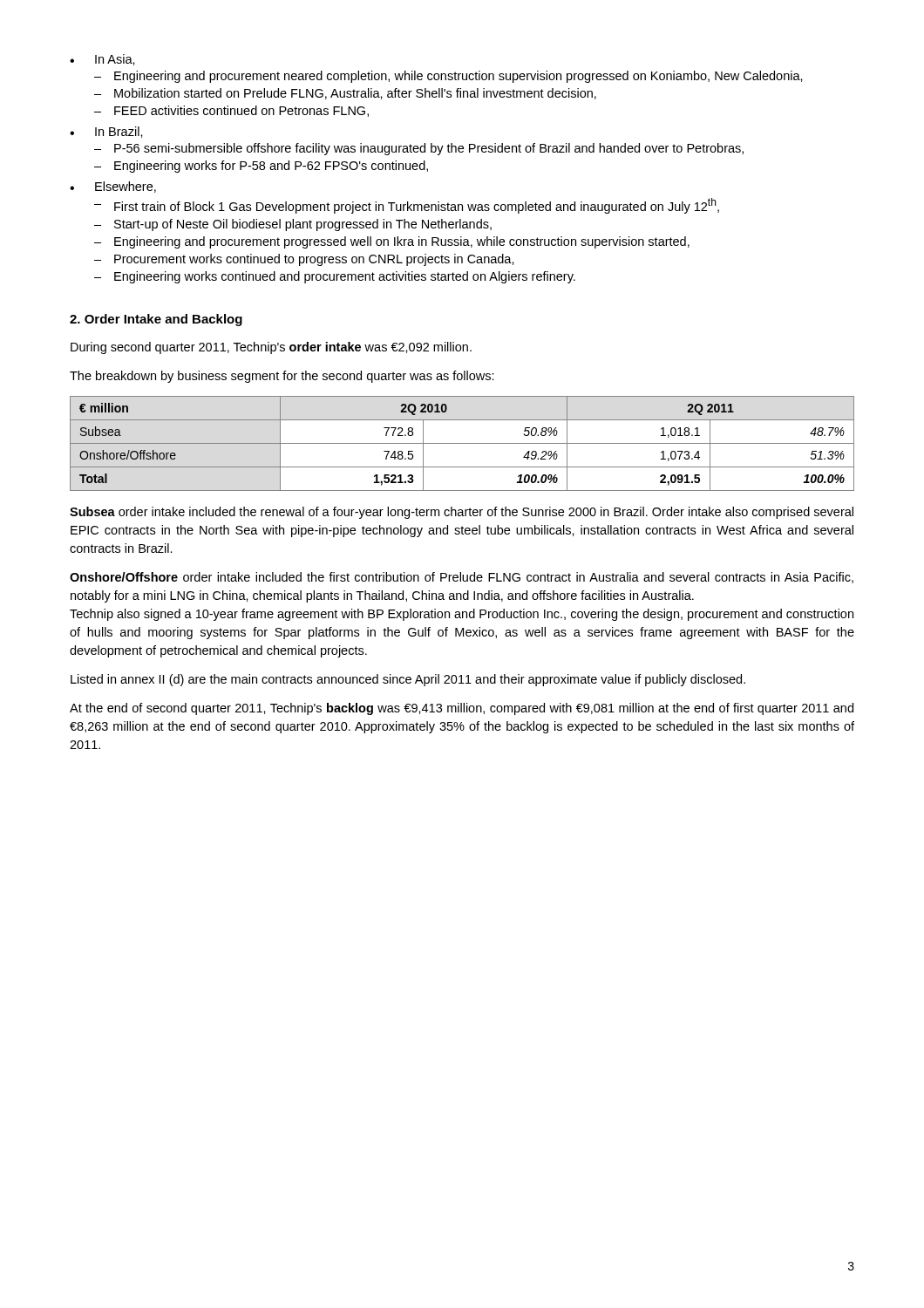Point to the block beginning "Subsea order intake"

coord(462,530)
